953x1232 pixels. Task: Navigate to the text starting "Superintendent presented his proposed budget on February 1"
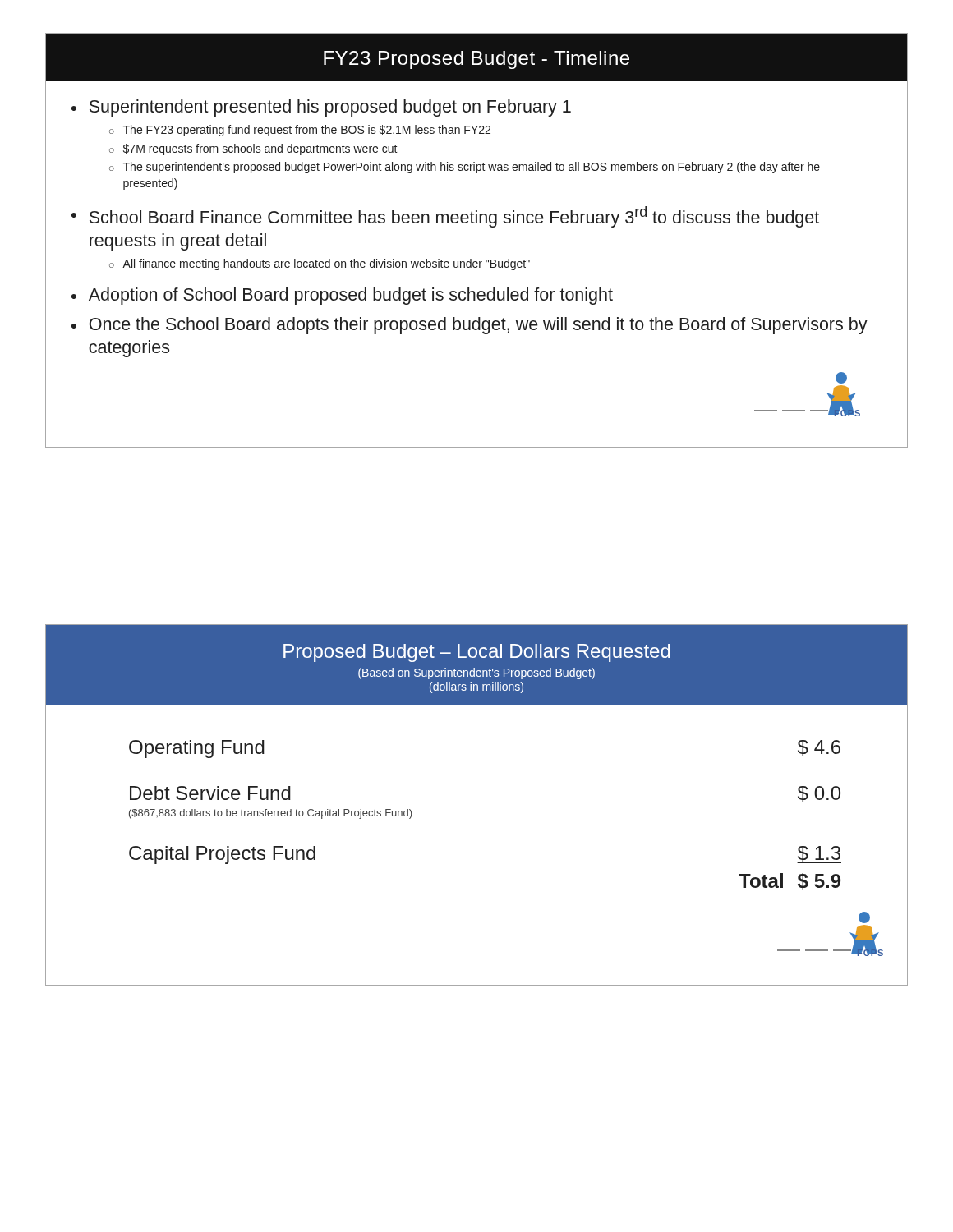(x=330, y=107)
